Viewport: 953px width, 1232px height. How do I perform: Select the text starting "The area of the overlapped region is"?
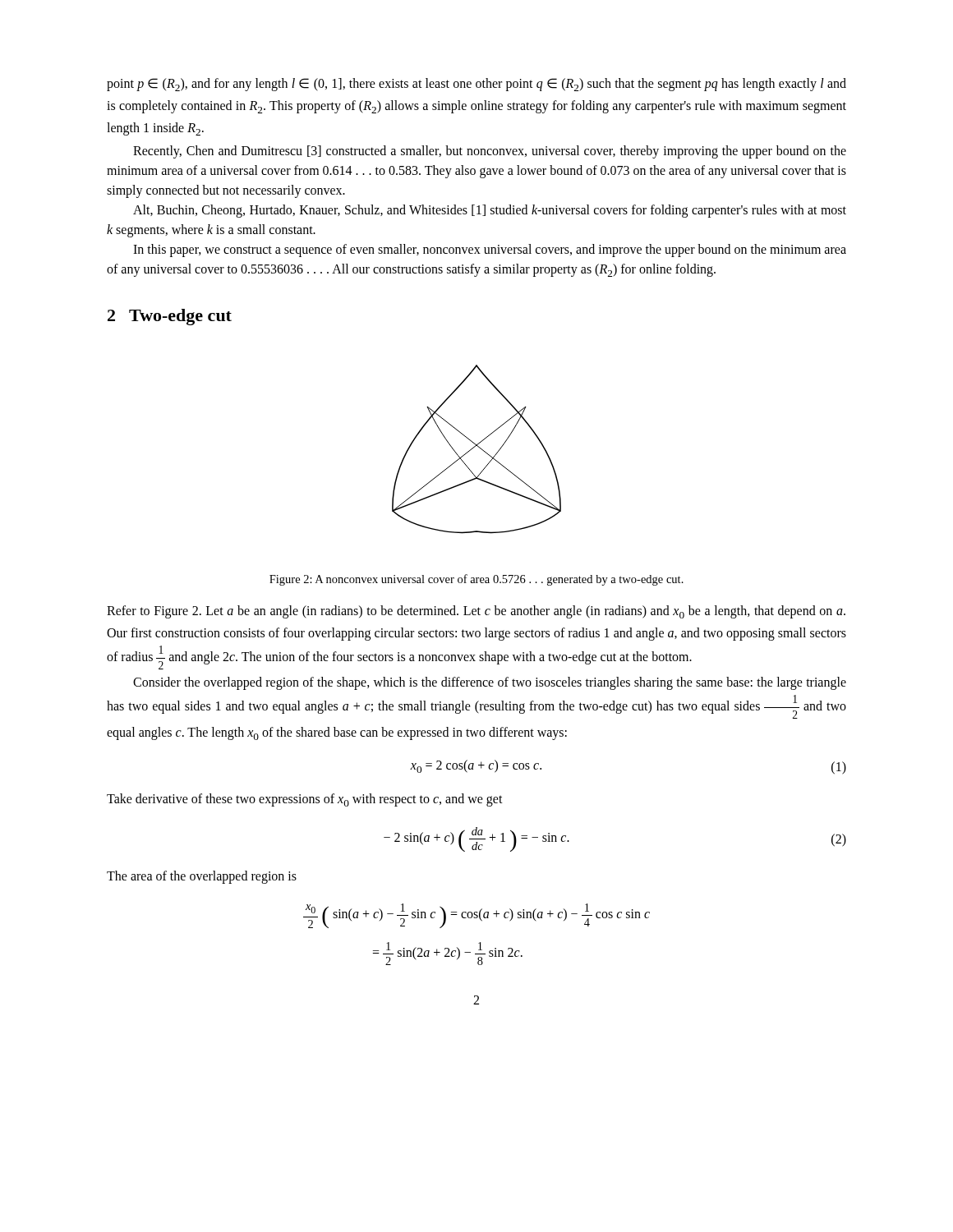pos(202,877)
